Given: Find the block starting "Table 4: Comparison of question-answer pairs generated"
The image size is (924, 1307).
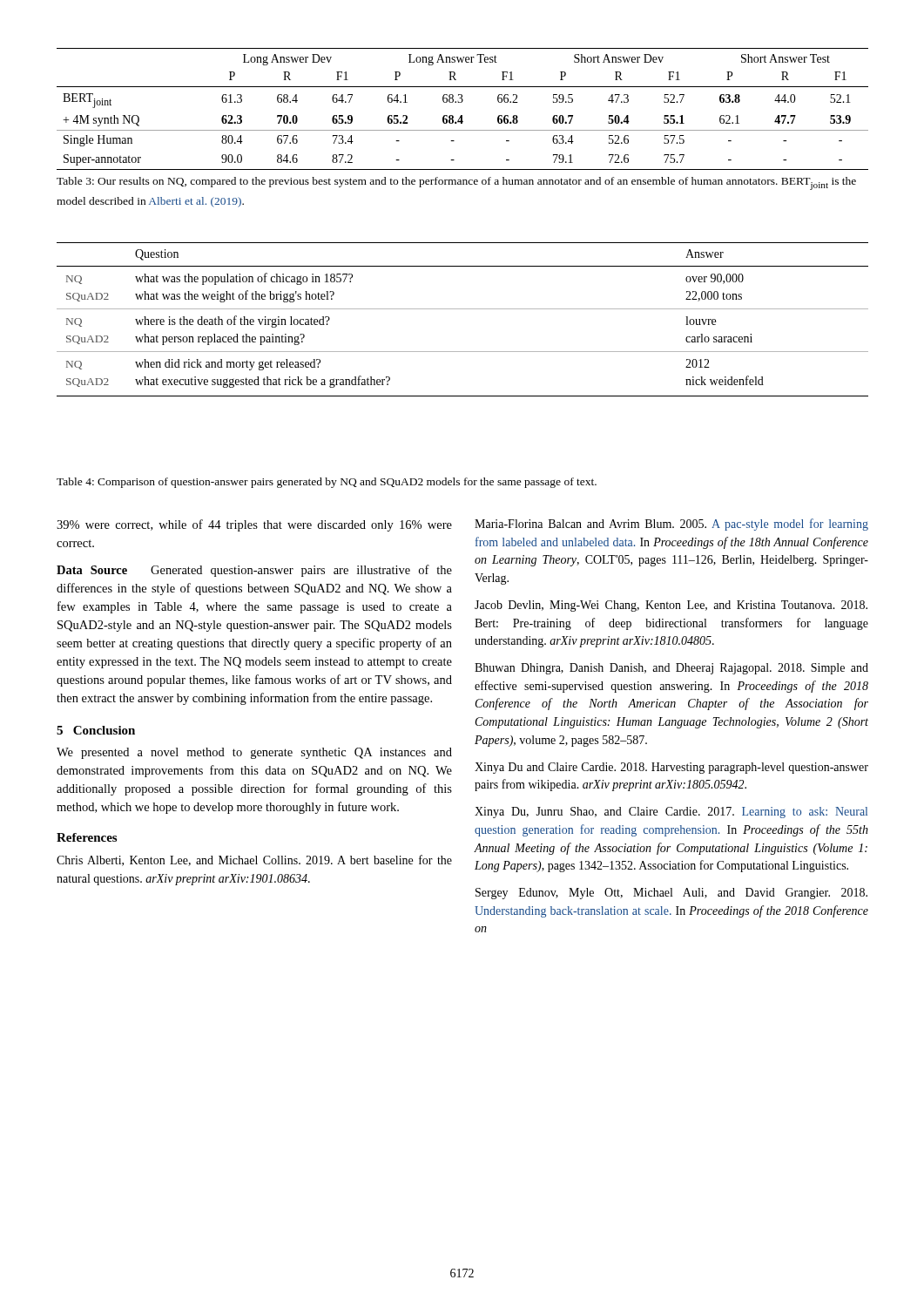Looking at the screenshot, I should pos(327,481).
